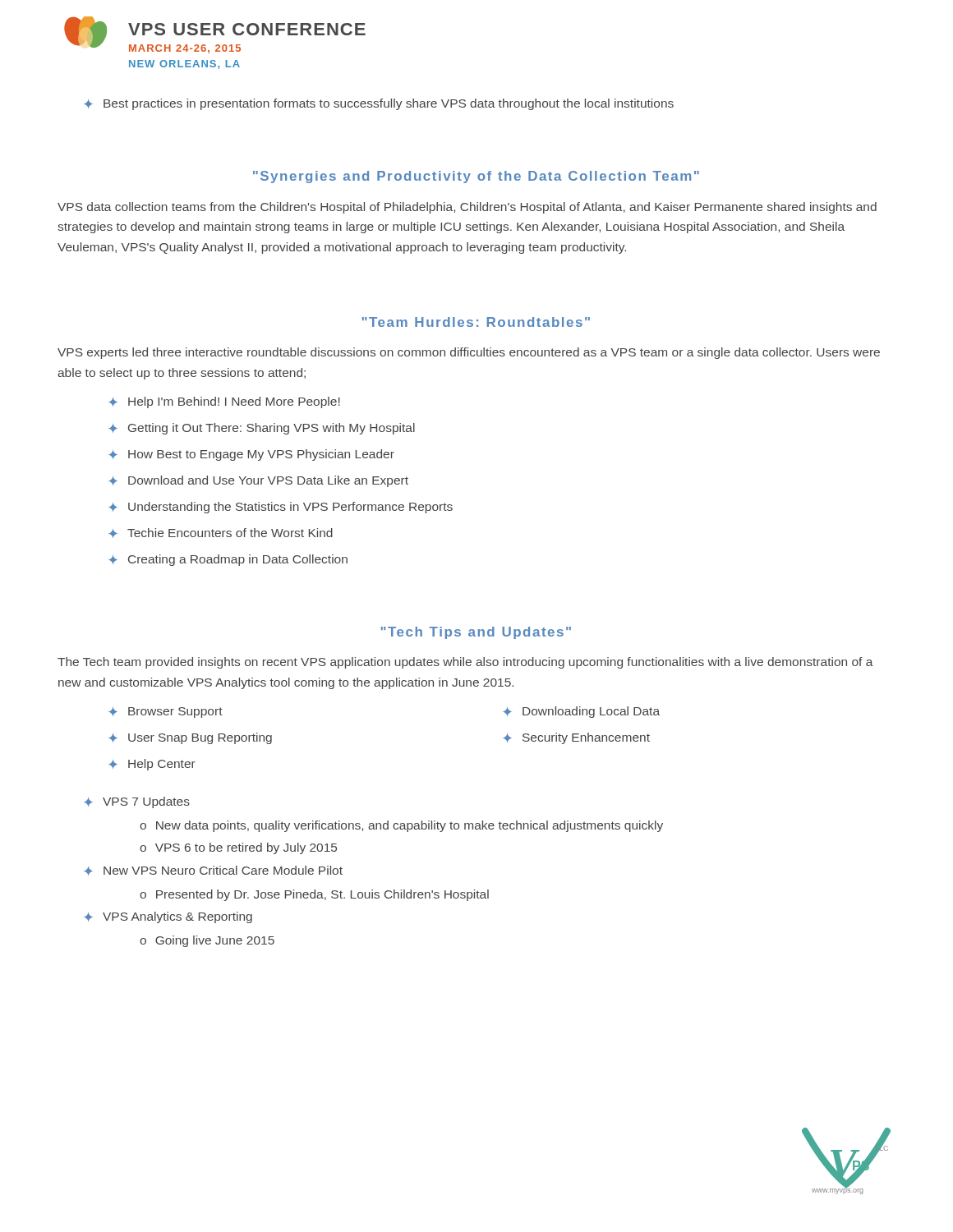Locate the list item containing "✦ Help I'm Behind! I Need More"
The image size is (953, 1232).
click(x=224, y=403)
